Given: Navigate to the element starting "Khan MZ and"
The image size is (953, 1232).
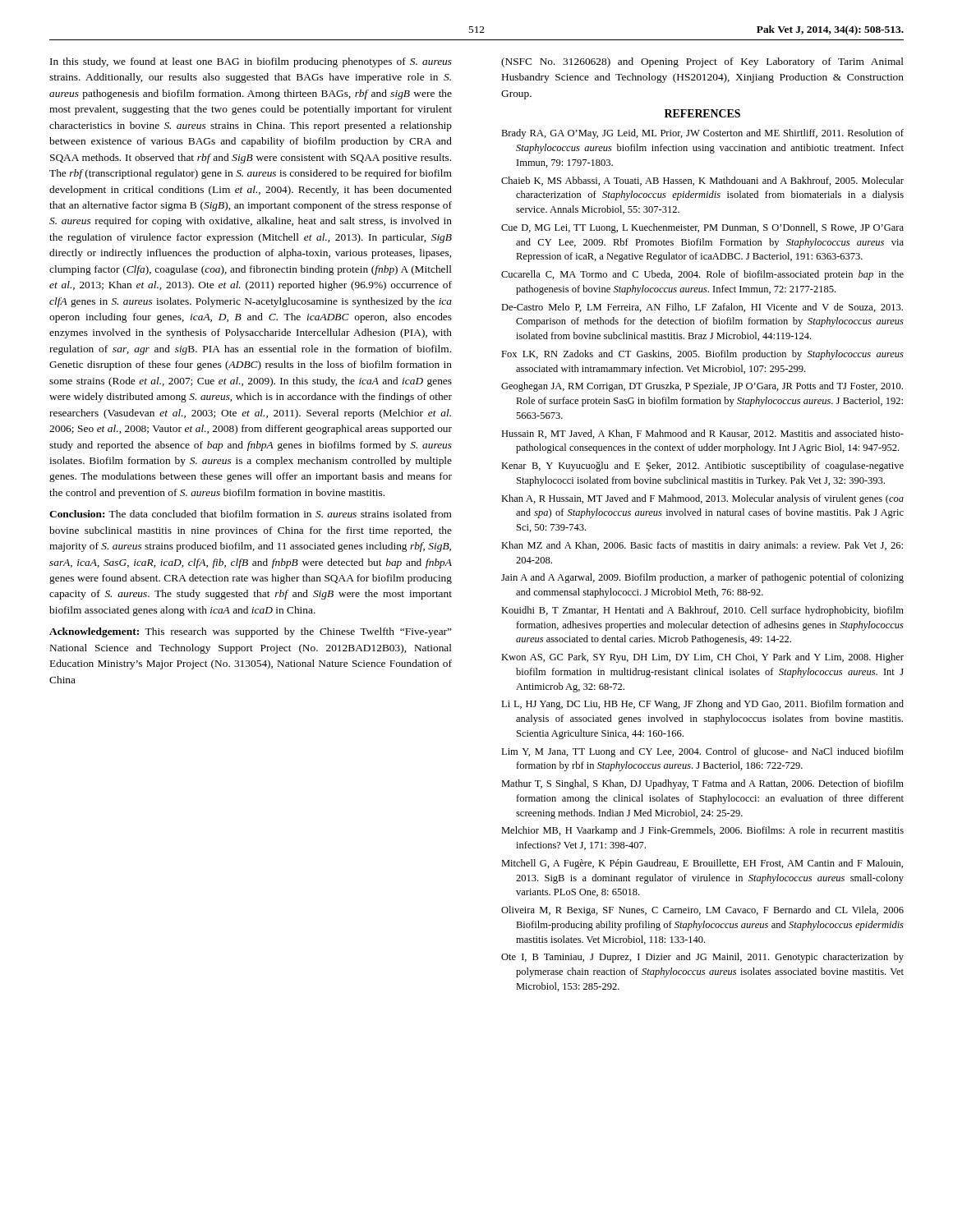Looking at the screenshot, I should pyautogui.click(x=702, y=552).
